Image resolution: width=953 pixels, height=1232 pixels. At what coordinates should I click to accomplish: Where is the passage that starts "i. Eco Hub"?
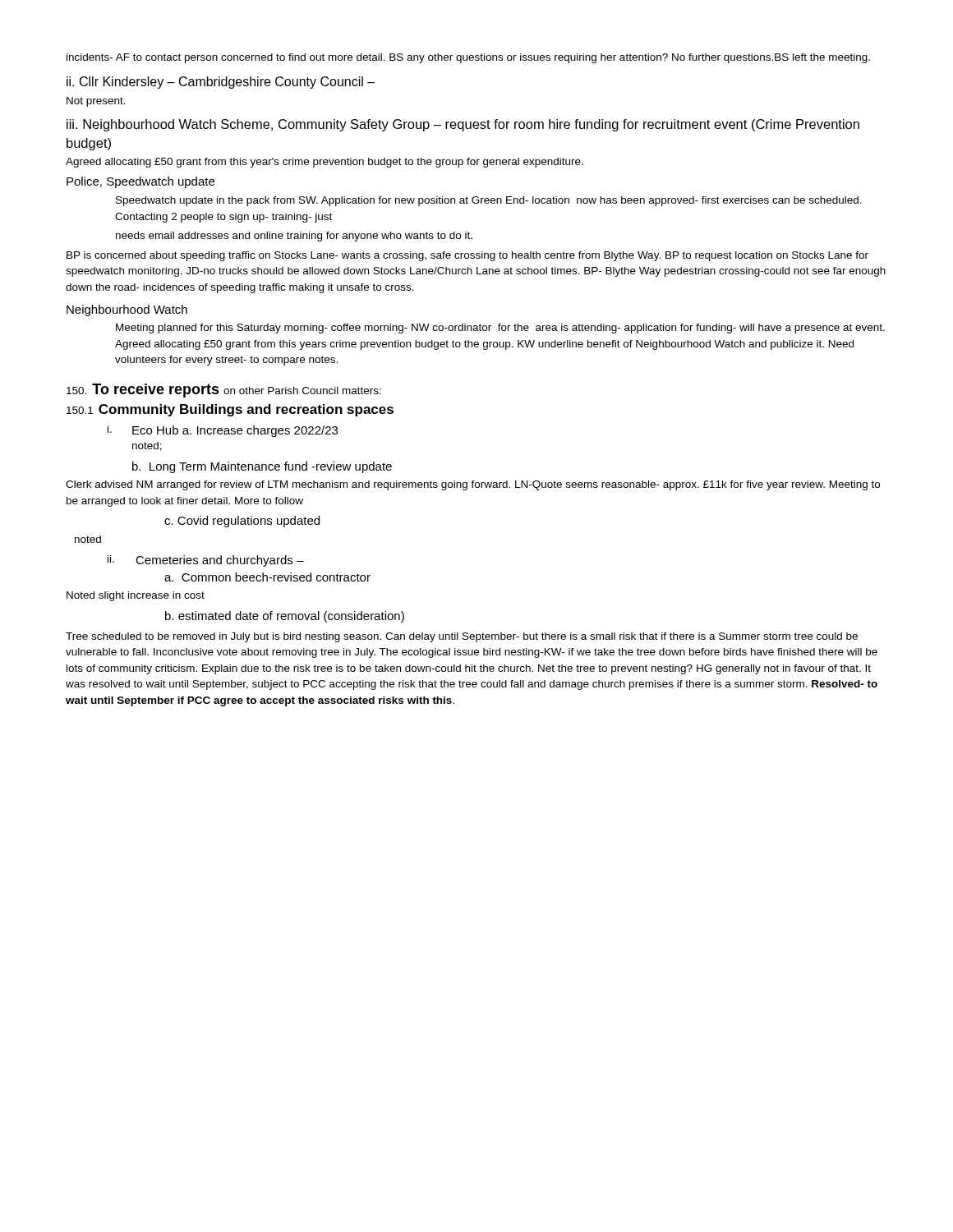click(x=223, y=431)
